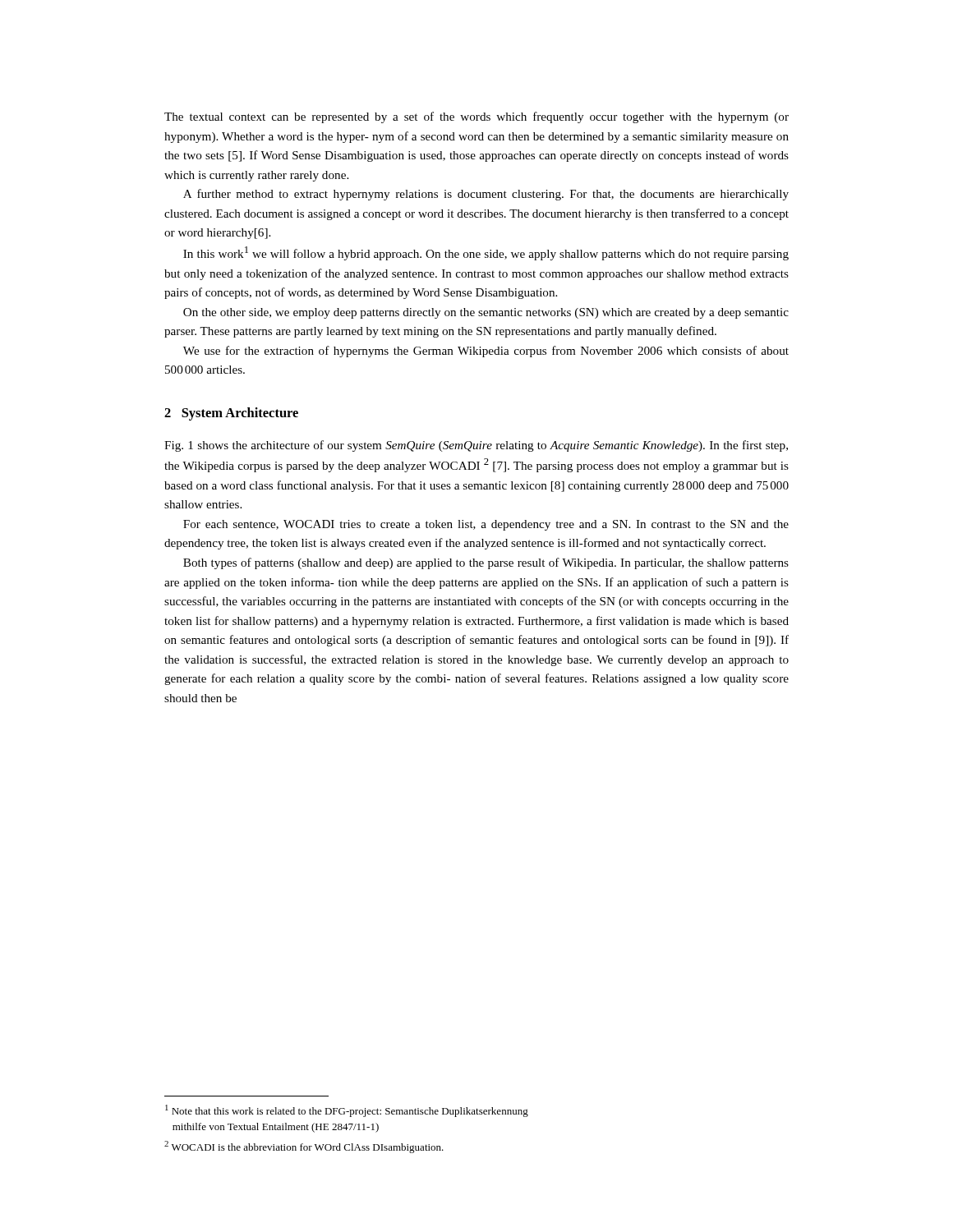
Task: Where is the passage that starts "We use for the extraction of"?
Action: coord(476,360)
